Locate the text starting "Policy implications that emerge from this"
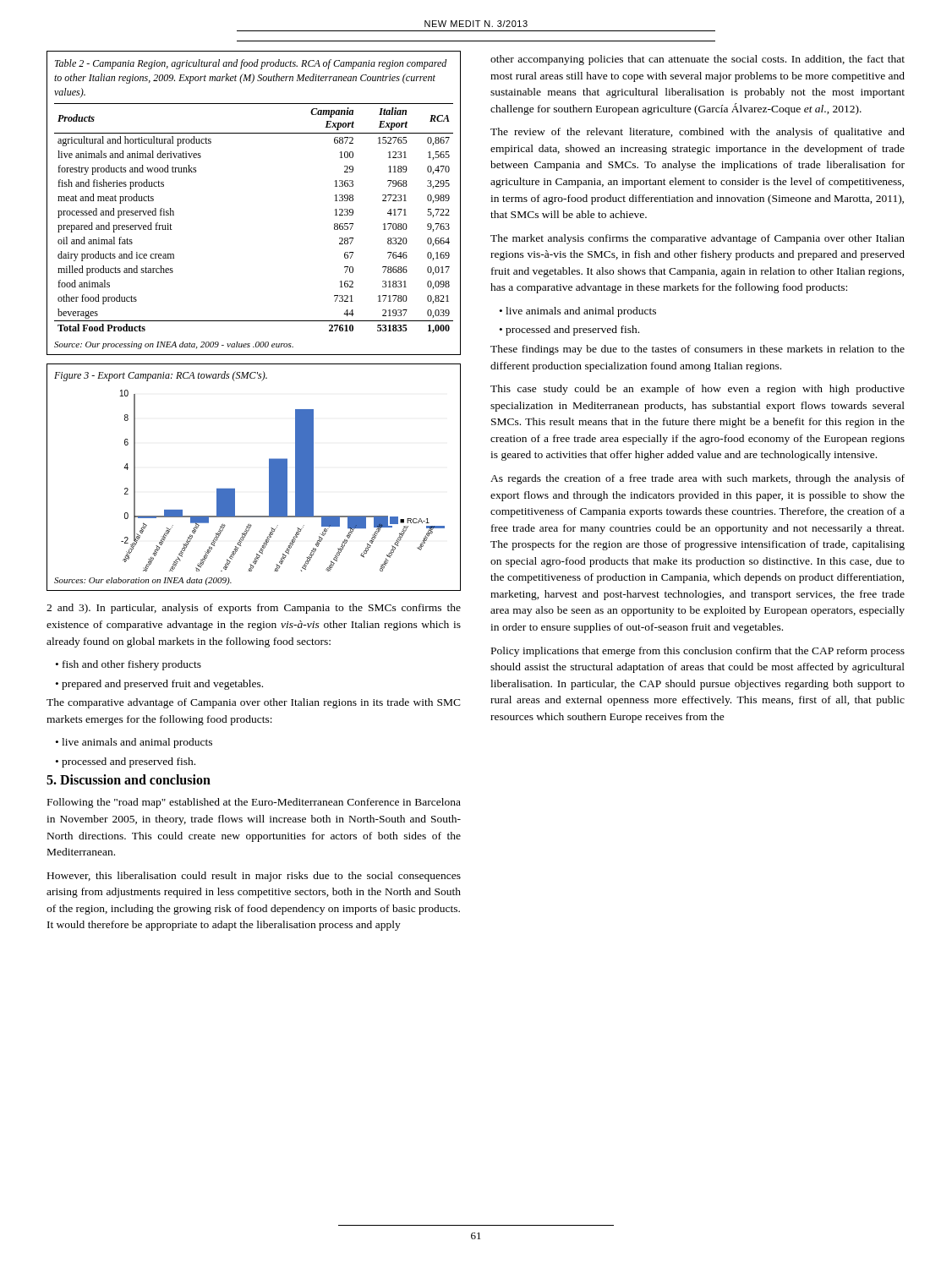The height and width of the screenshot is (1268, 952). pos(698,683)
